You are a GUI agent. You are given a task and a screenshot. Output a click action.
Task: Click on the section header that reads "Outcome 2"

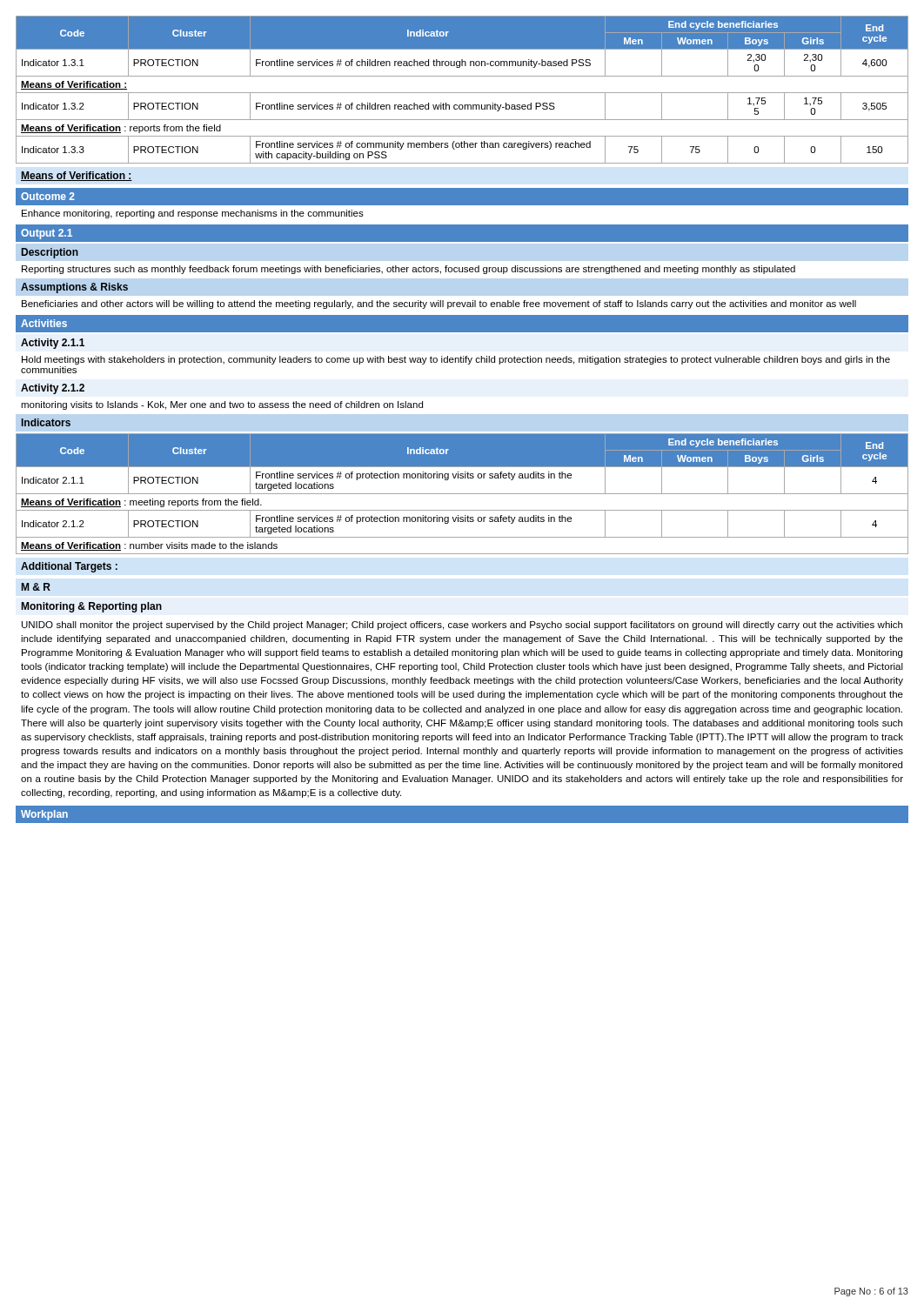tap(462, 197)
